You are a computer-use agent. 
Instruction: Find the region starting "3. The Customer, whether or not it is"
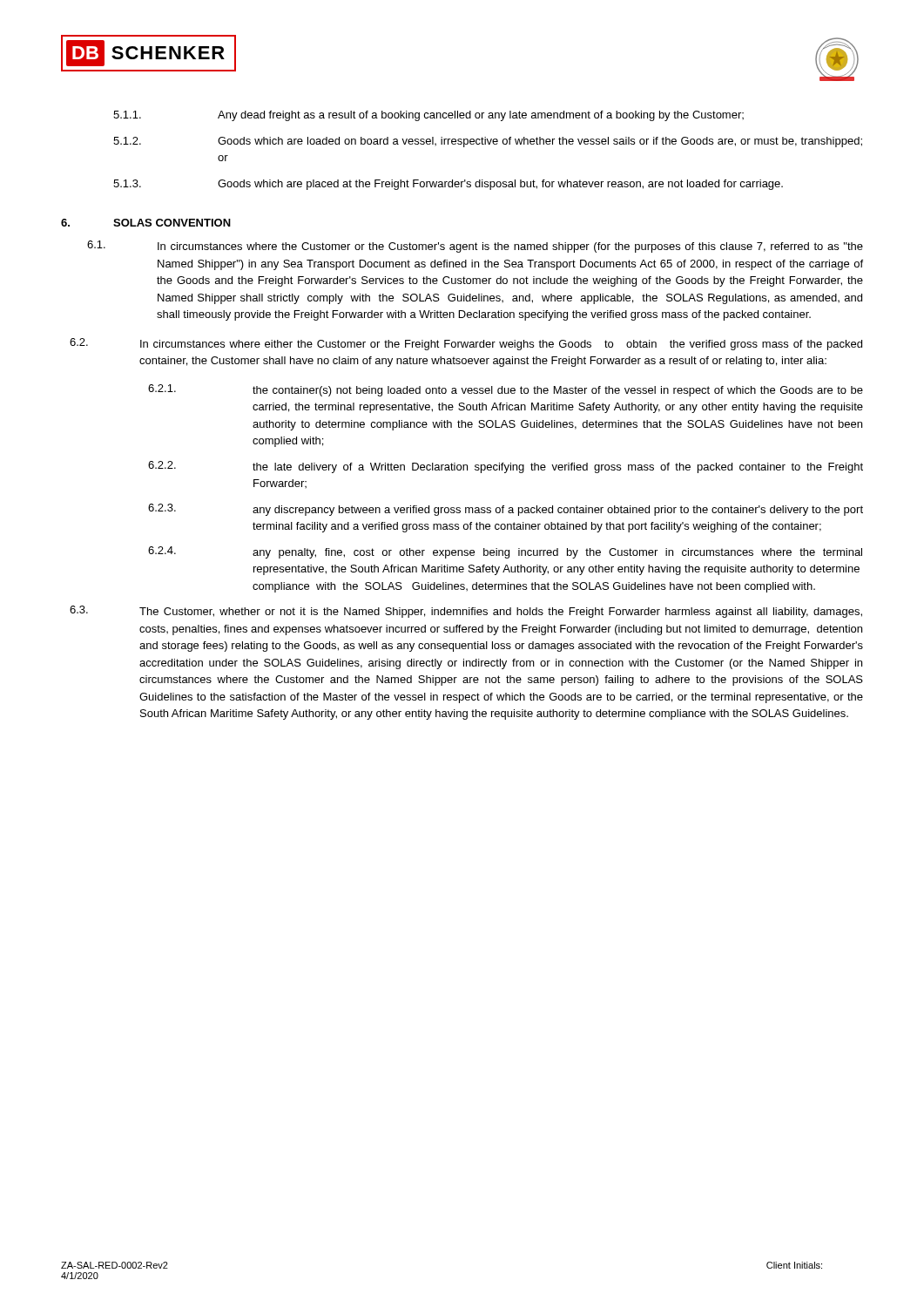click(462, 662)
